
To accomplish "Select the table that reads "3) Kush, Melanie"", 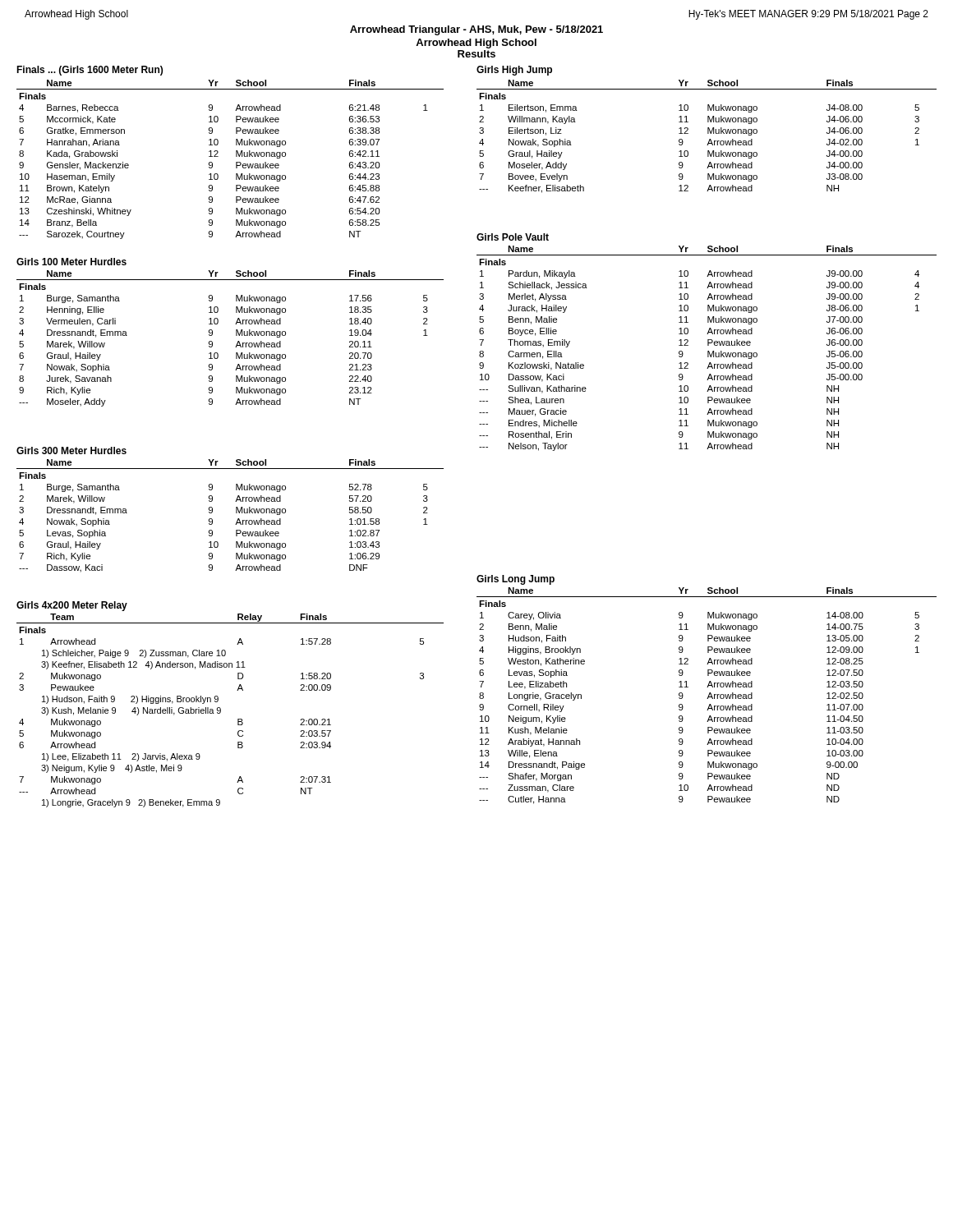I will point(230,710).
